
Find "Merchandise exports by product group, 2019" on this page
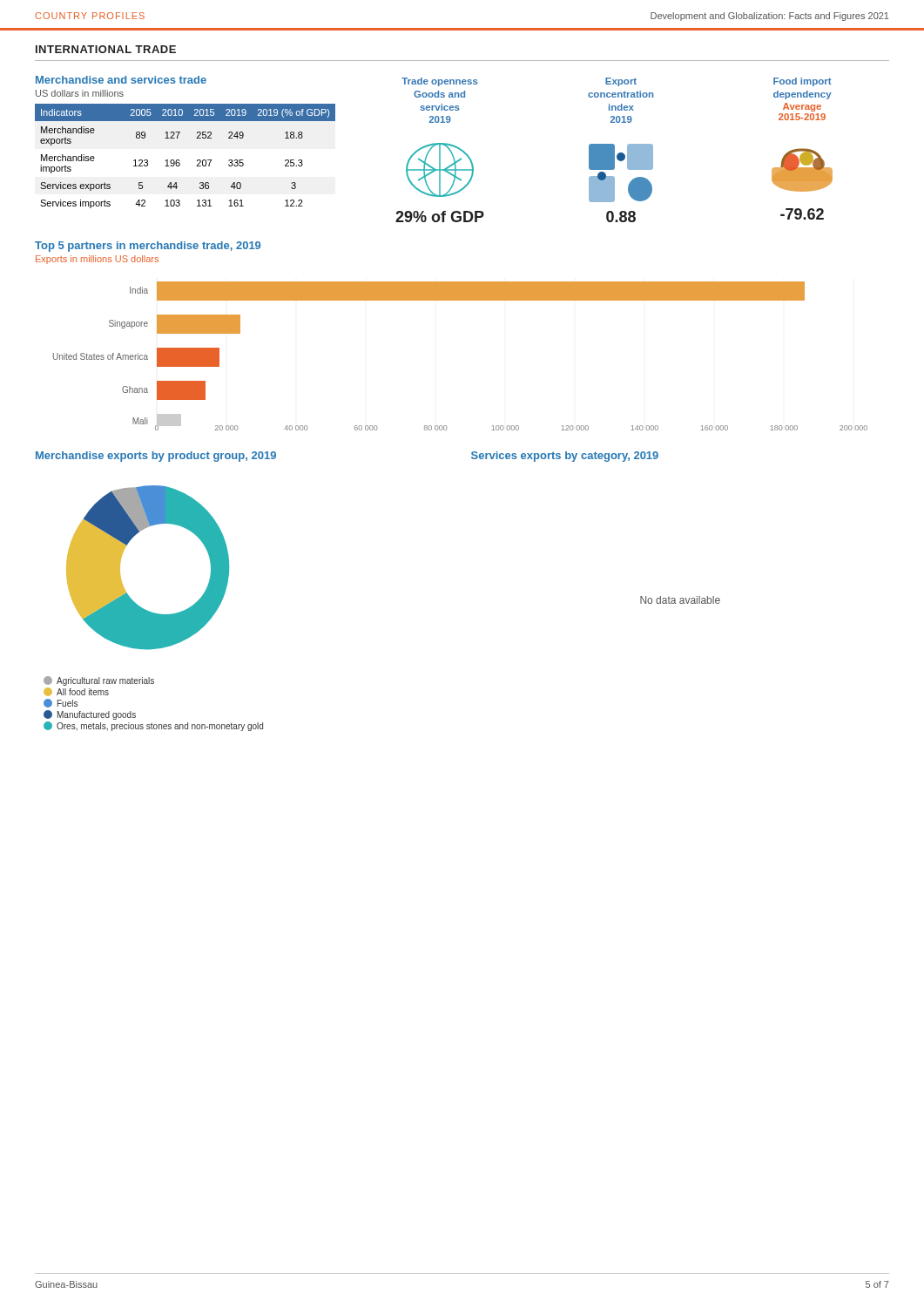tap(156, 455)
